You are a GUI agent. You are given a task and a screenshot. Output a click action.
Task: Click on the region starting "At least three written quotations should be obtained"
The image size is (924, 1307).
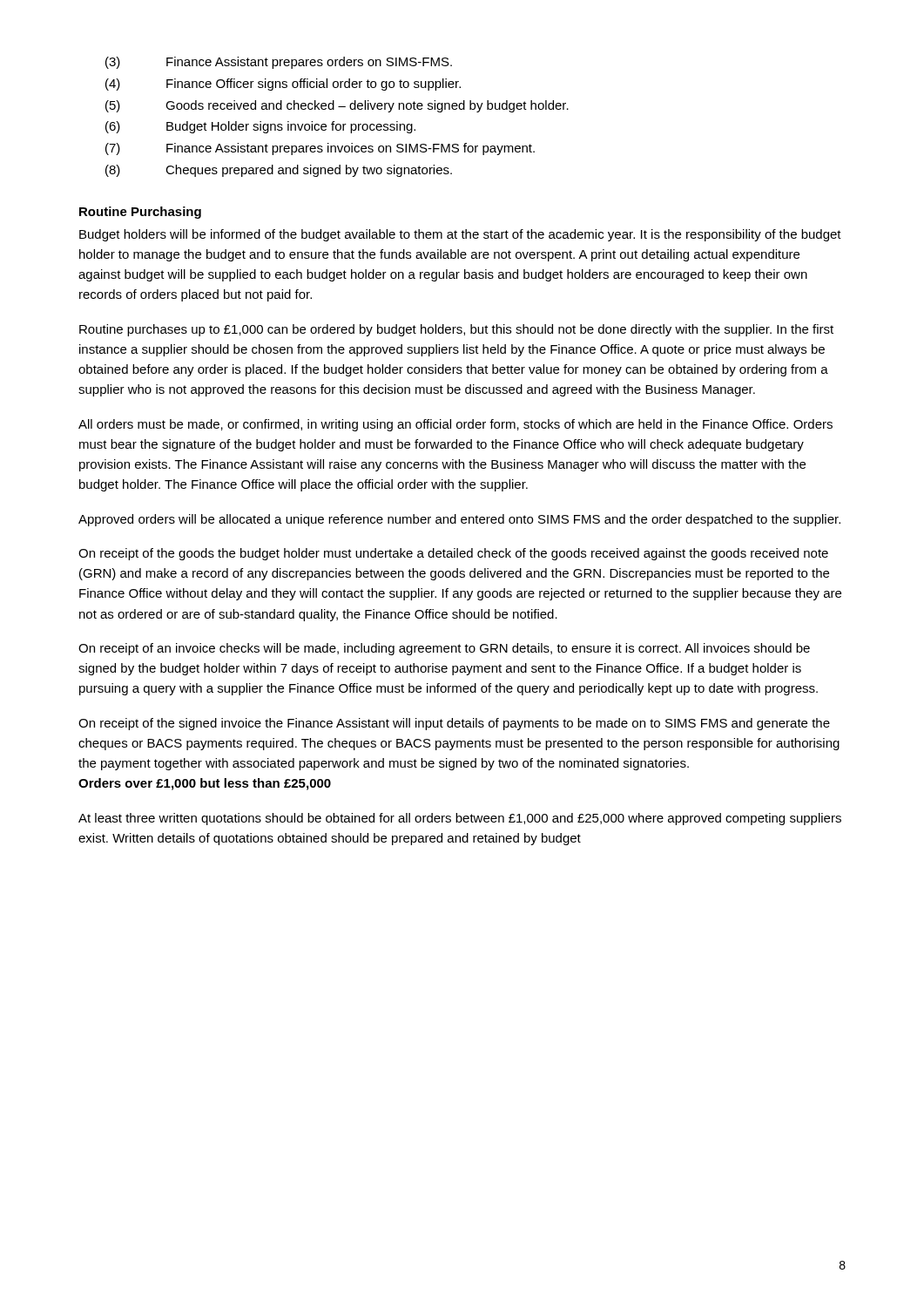coord(460,827)
